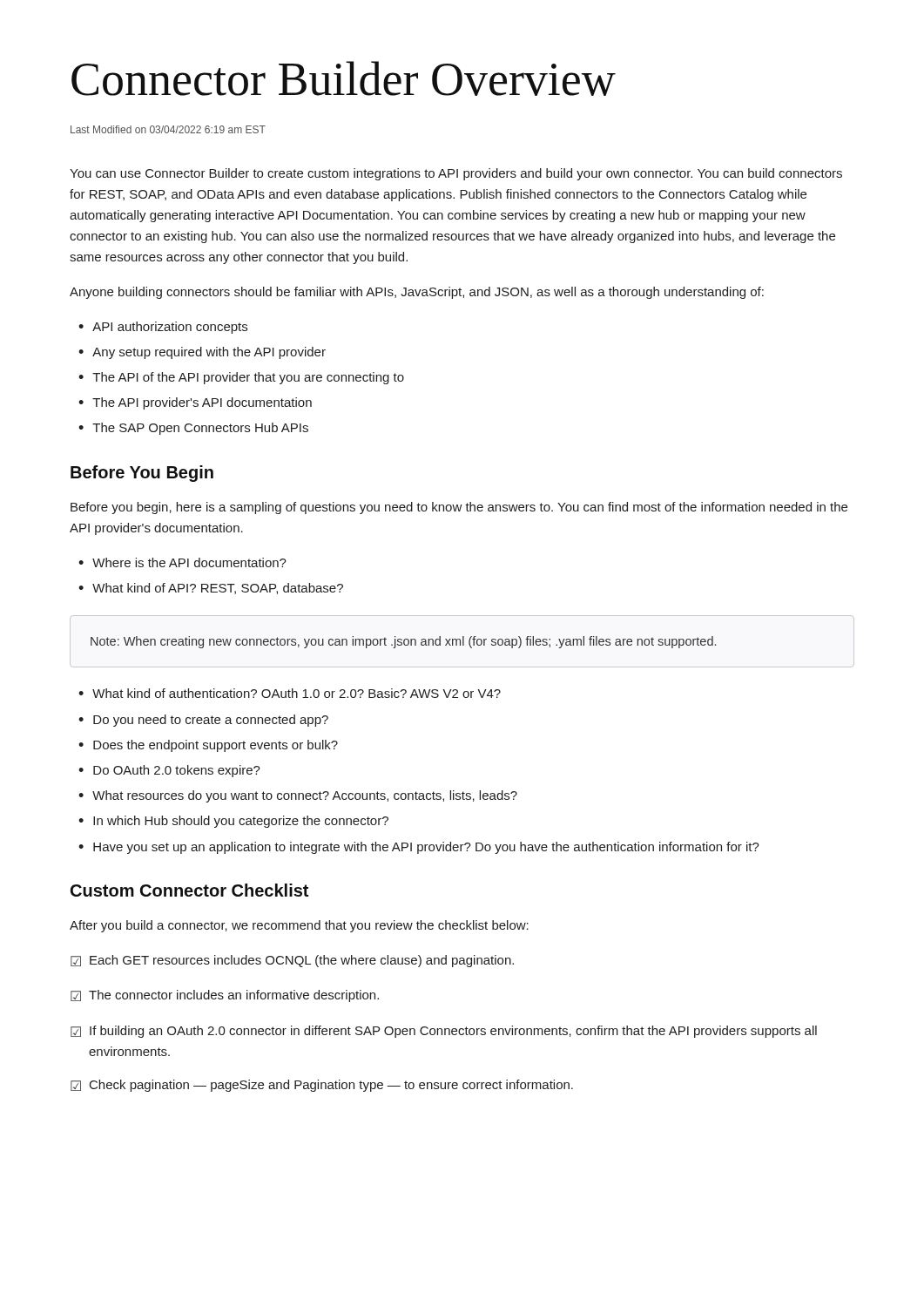Select the passage starting "Note: When creating new"

tap(403, 641)
